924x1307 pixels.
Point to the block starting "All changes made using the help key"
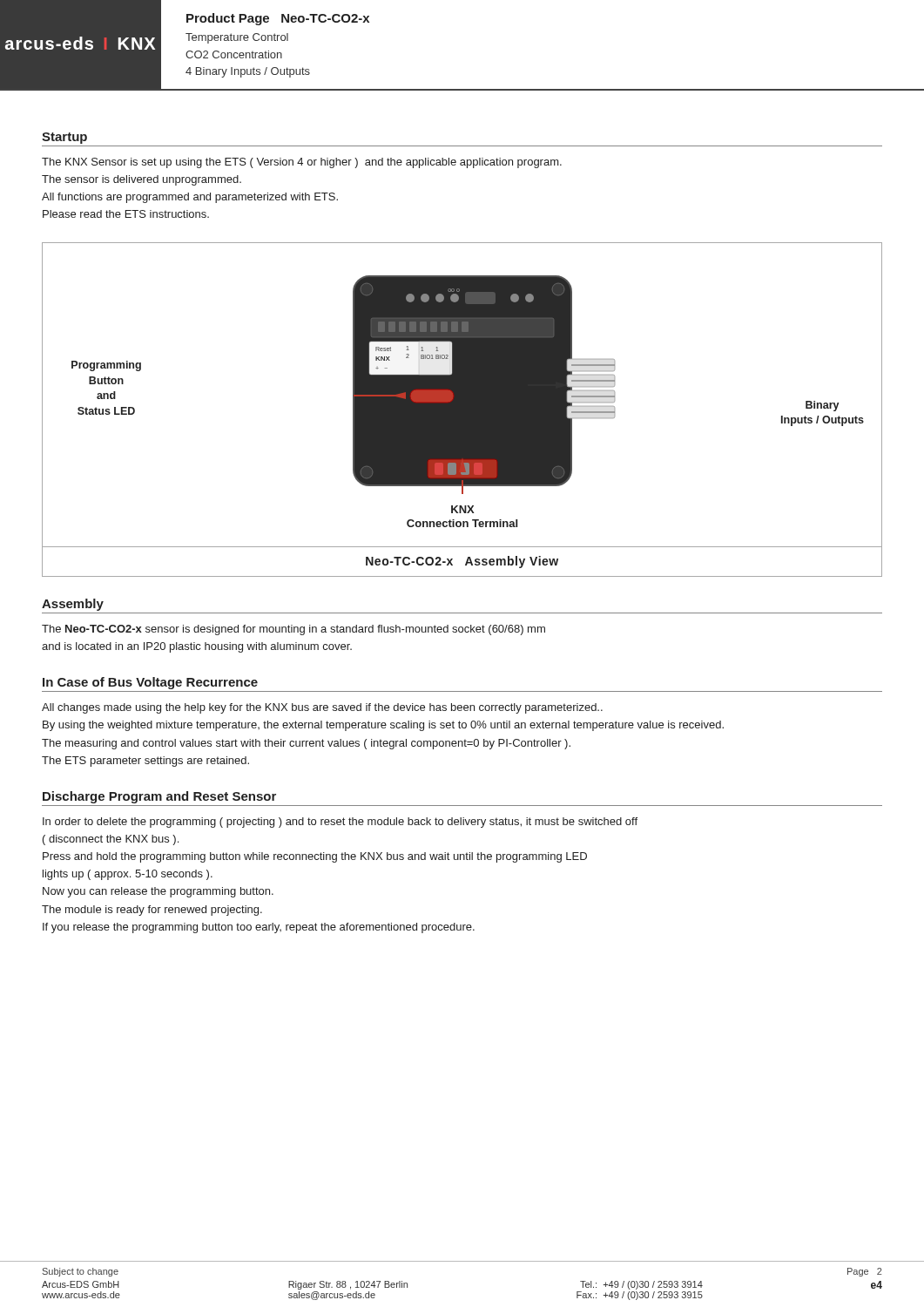(x=383, y=734)
